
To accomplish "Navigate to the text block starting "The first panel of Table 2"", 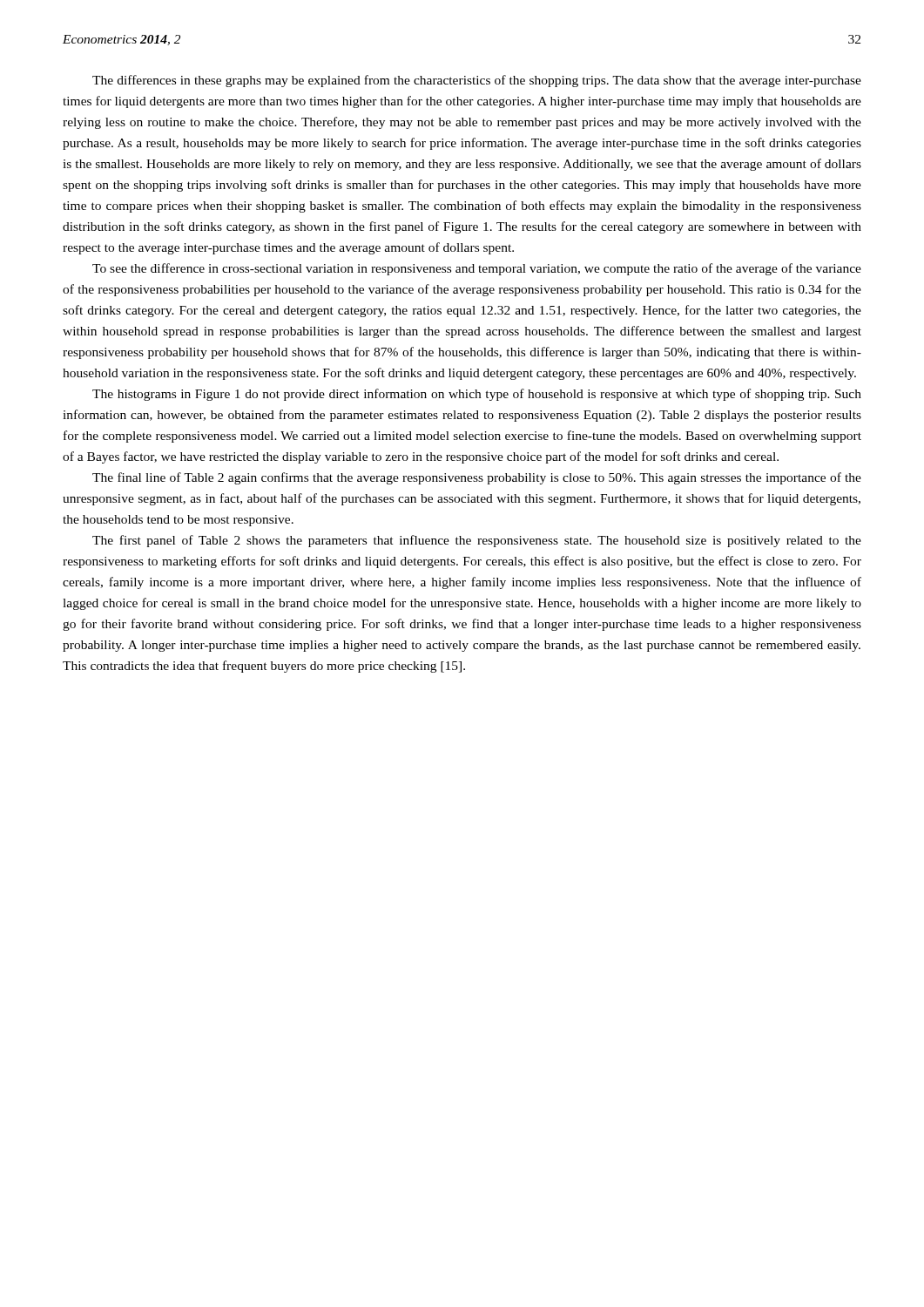I will (462, 603).
